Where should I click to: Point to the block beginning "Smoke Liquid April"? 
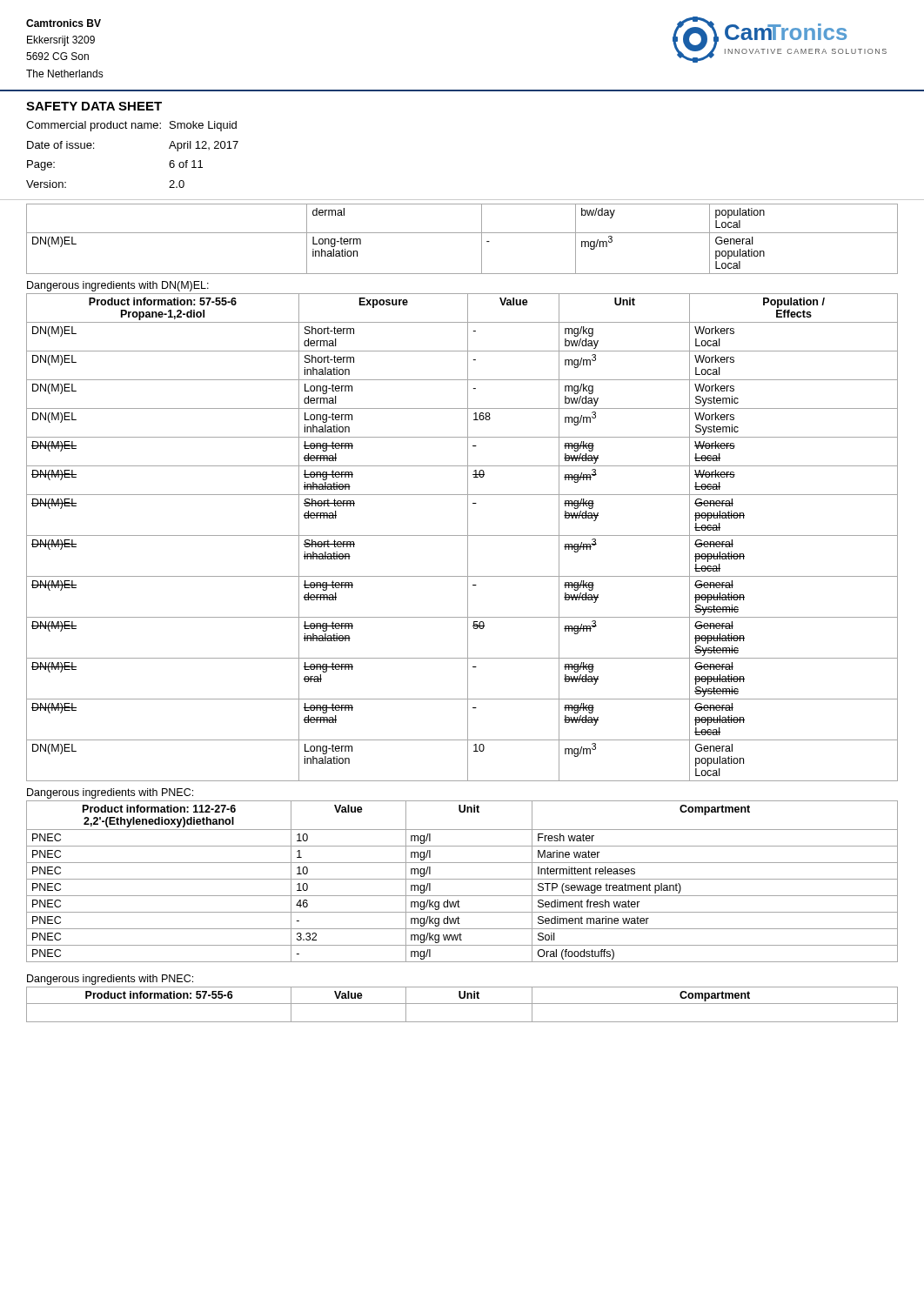point(204,154)
